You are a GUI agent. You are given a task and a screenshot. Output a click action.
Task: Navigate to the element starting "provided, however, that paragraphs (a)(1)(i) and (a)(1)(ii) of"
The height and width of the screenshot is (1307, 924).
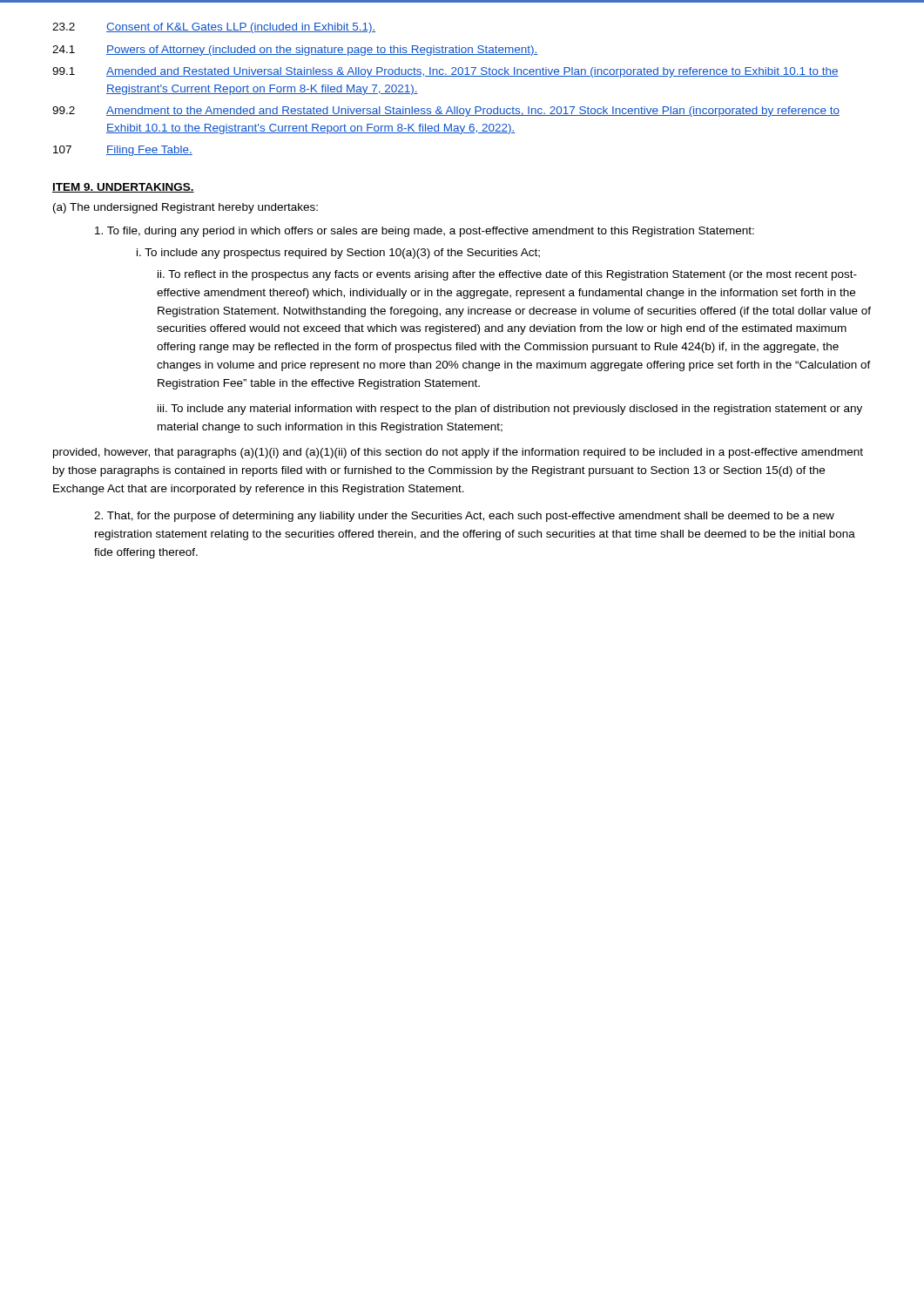[x=458, y=470]
